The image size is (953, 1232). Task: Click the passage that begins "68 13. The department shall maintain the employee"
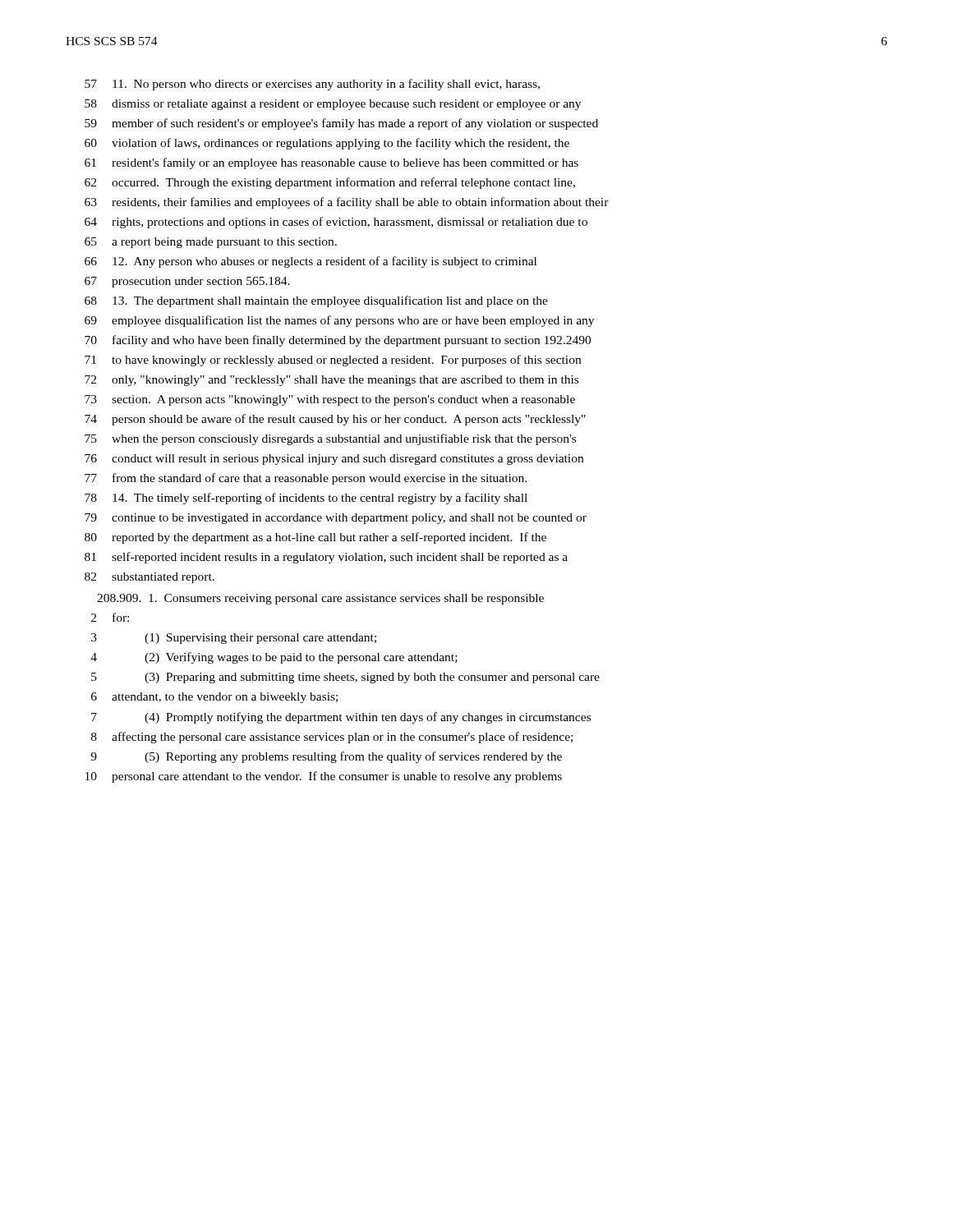(476, 389)
